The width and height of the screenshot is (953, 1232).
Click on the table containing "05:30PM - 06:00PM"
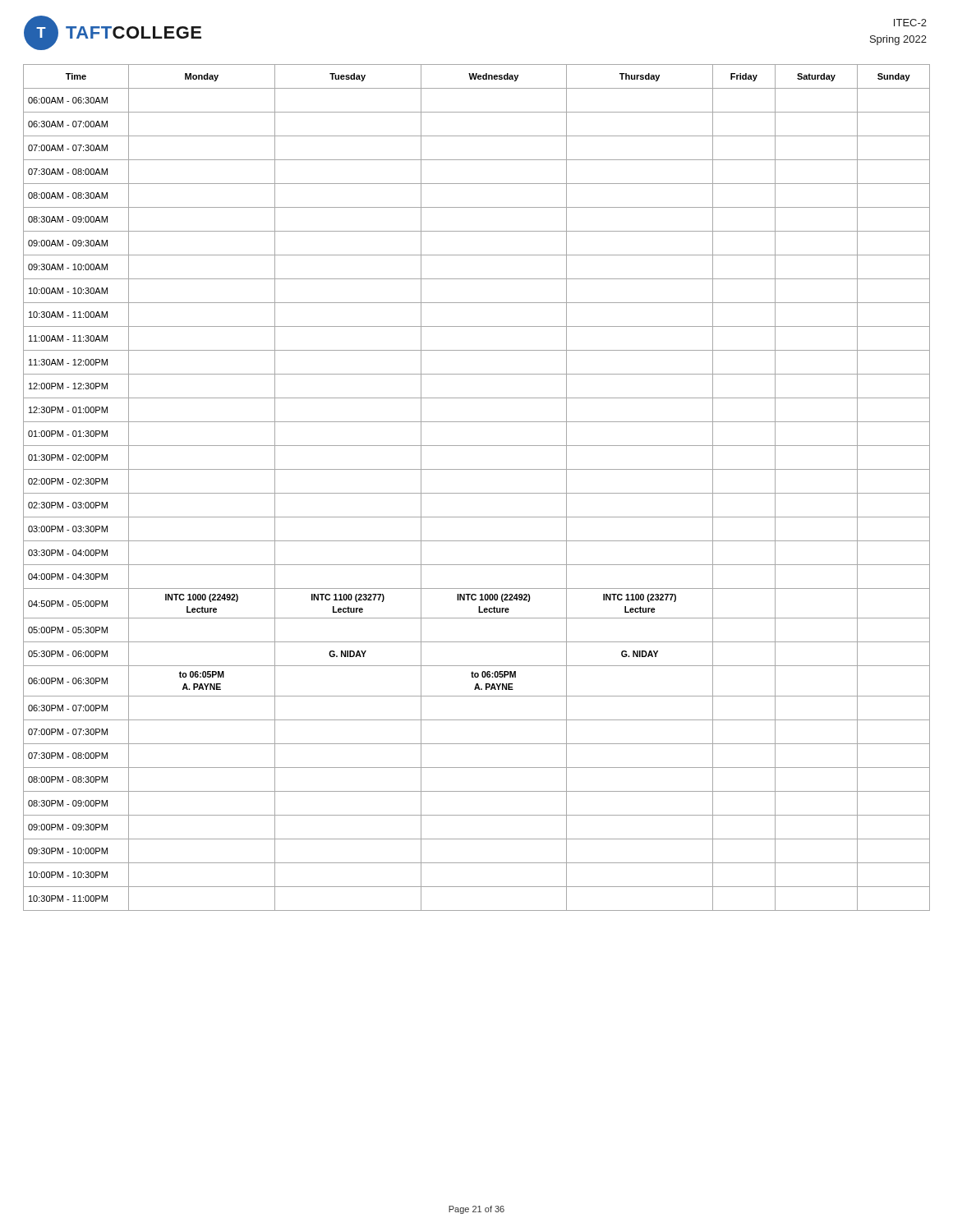476,487
